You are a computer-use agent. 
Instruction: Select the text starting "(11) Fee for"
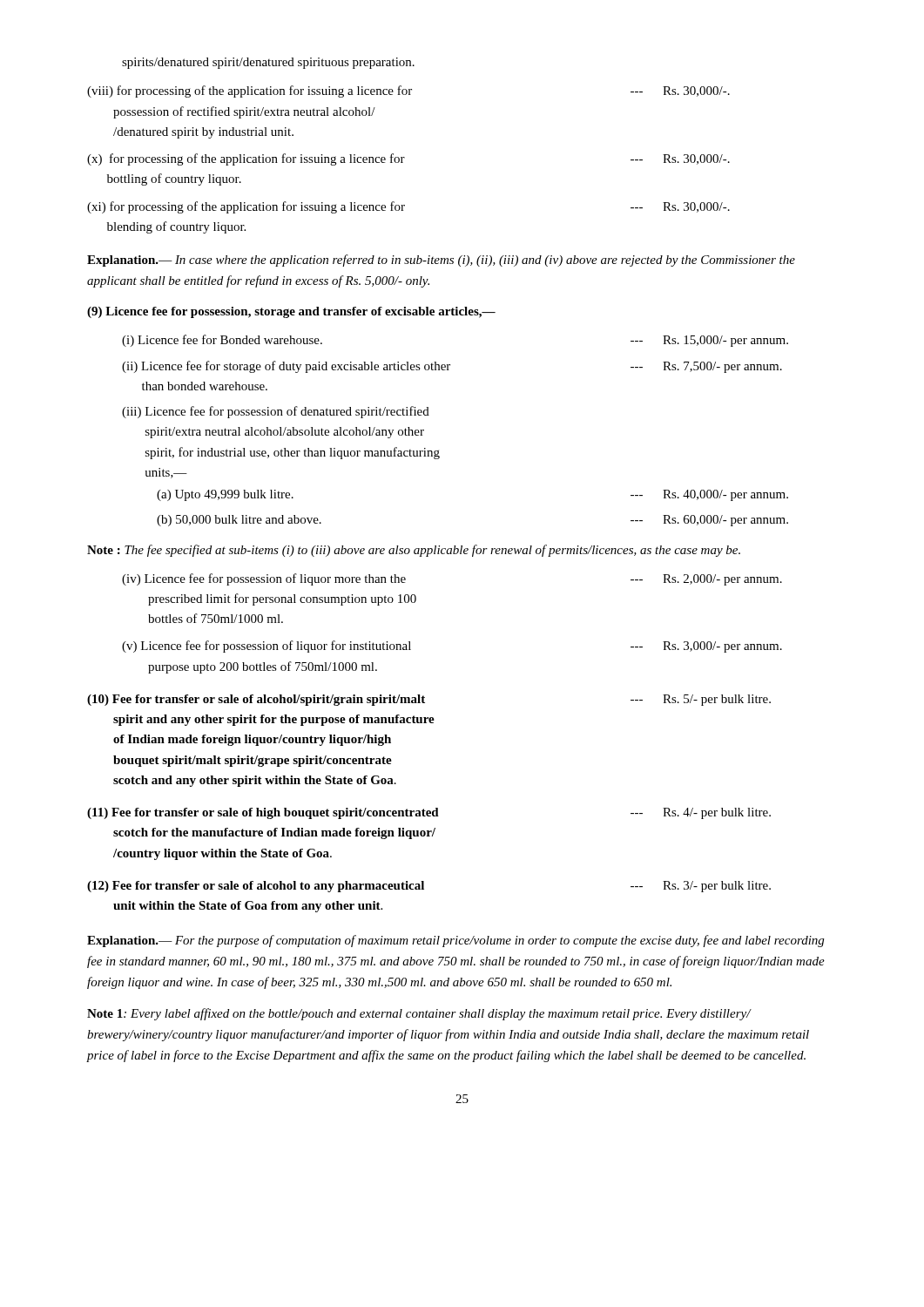point(429,813)
